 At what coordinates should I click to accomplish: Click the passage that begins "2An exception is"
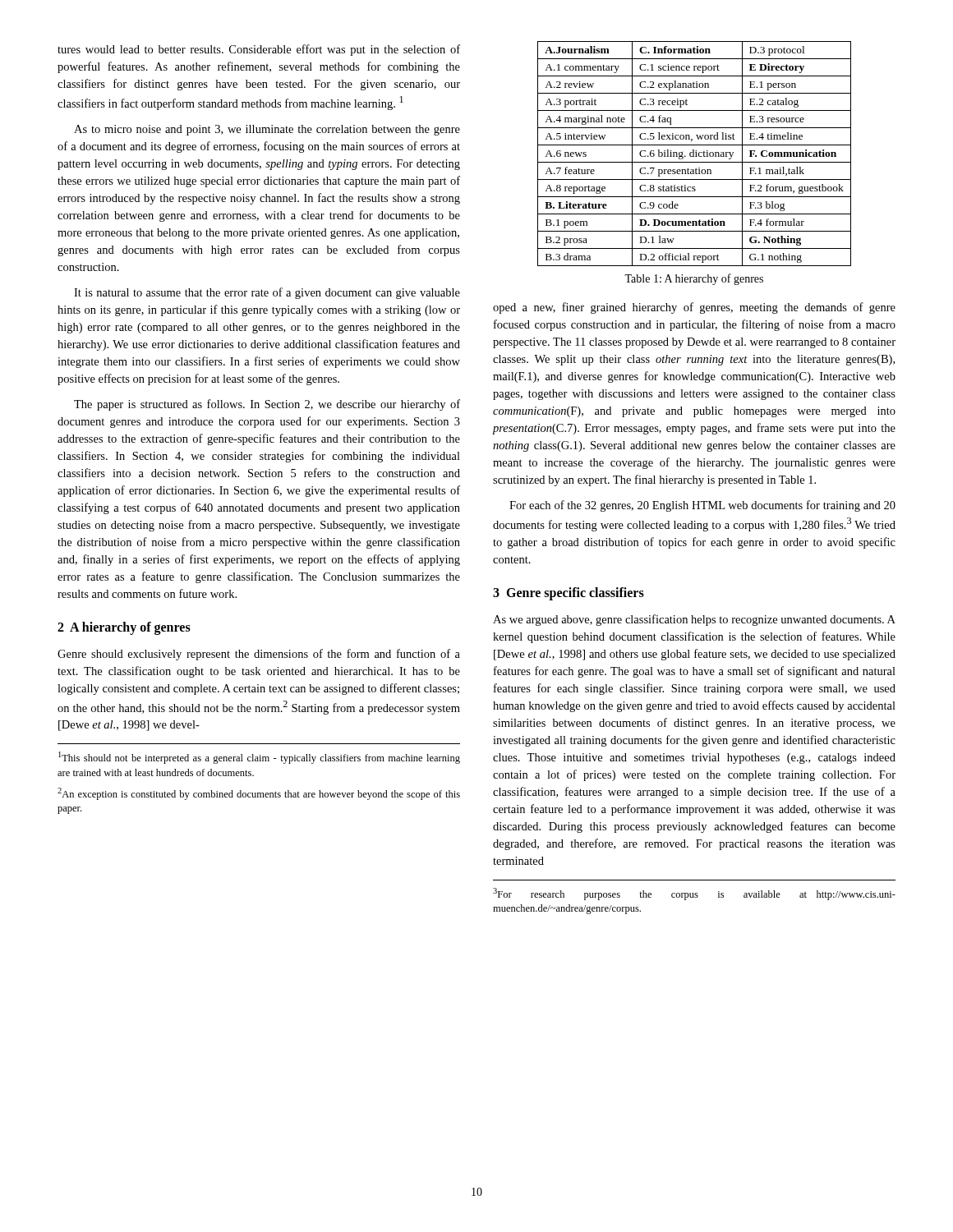click(259, 800)
